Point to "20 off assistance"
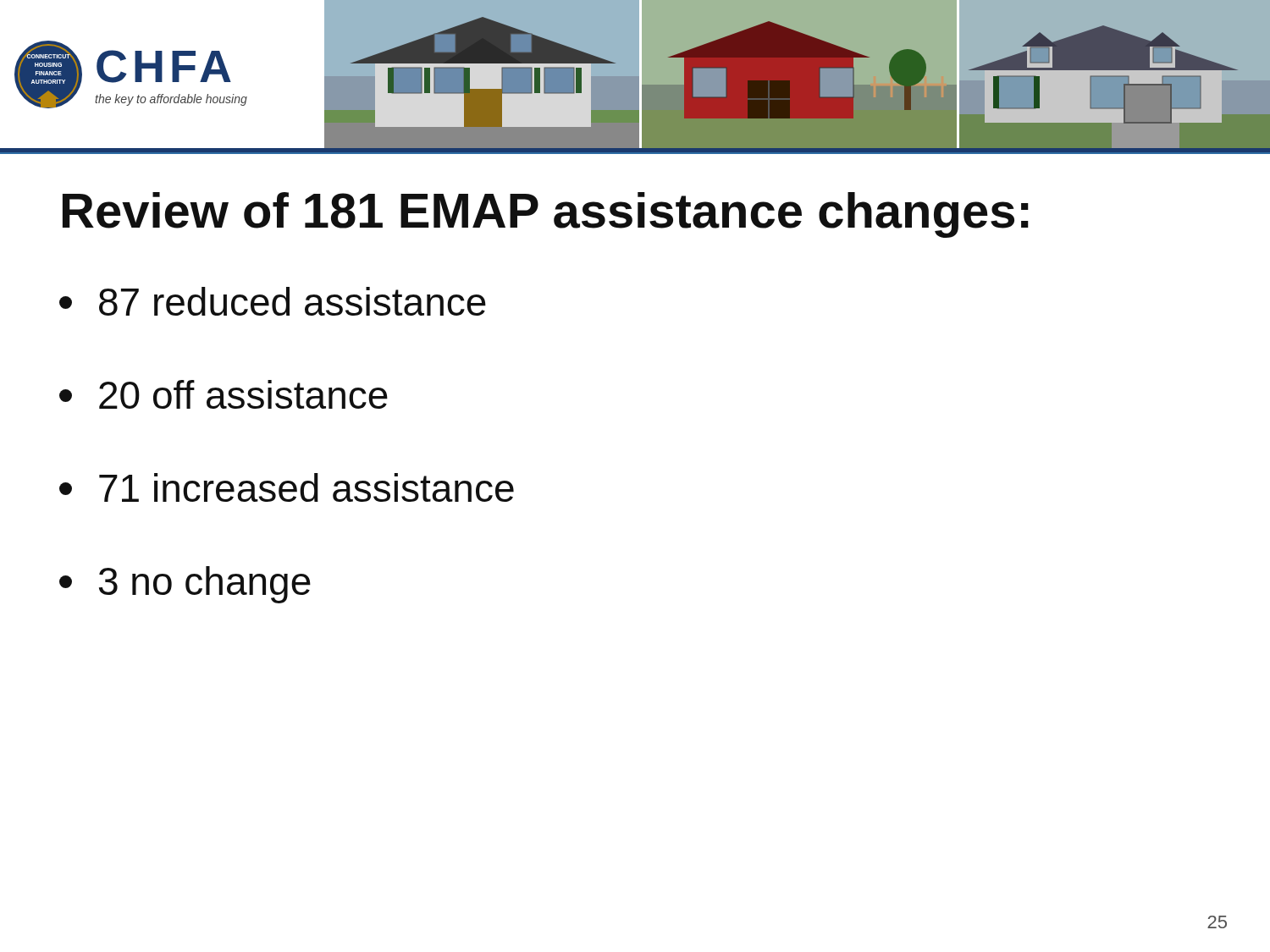This screenshot has width=1270, height=952. click(x=224, y=395)
